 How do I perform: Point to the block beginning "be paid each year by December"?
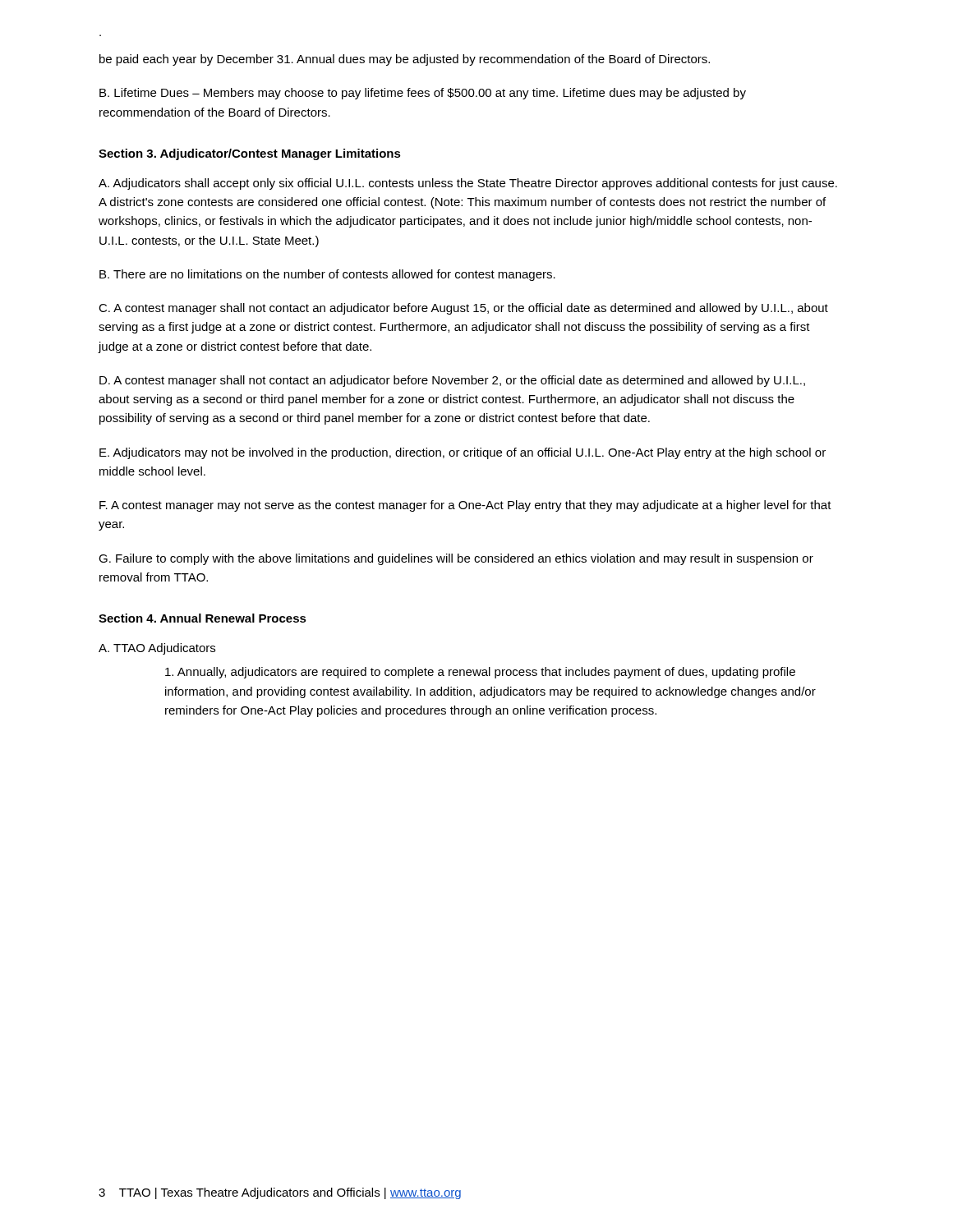(x=405, y=59)
